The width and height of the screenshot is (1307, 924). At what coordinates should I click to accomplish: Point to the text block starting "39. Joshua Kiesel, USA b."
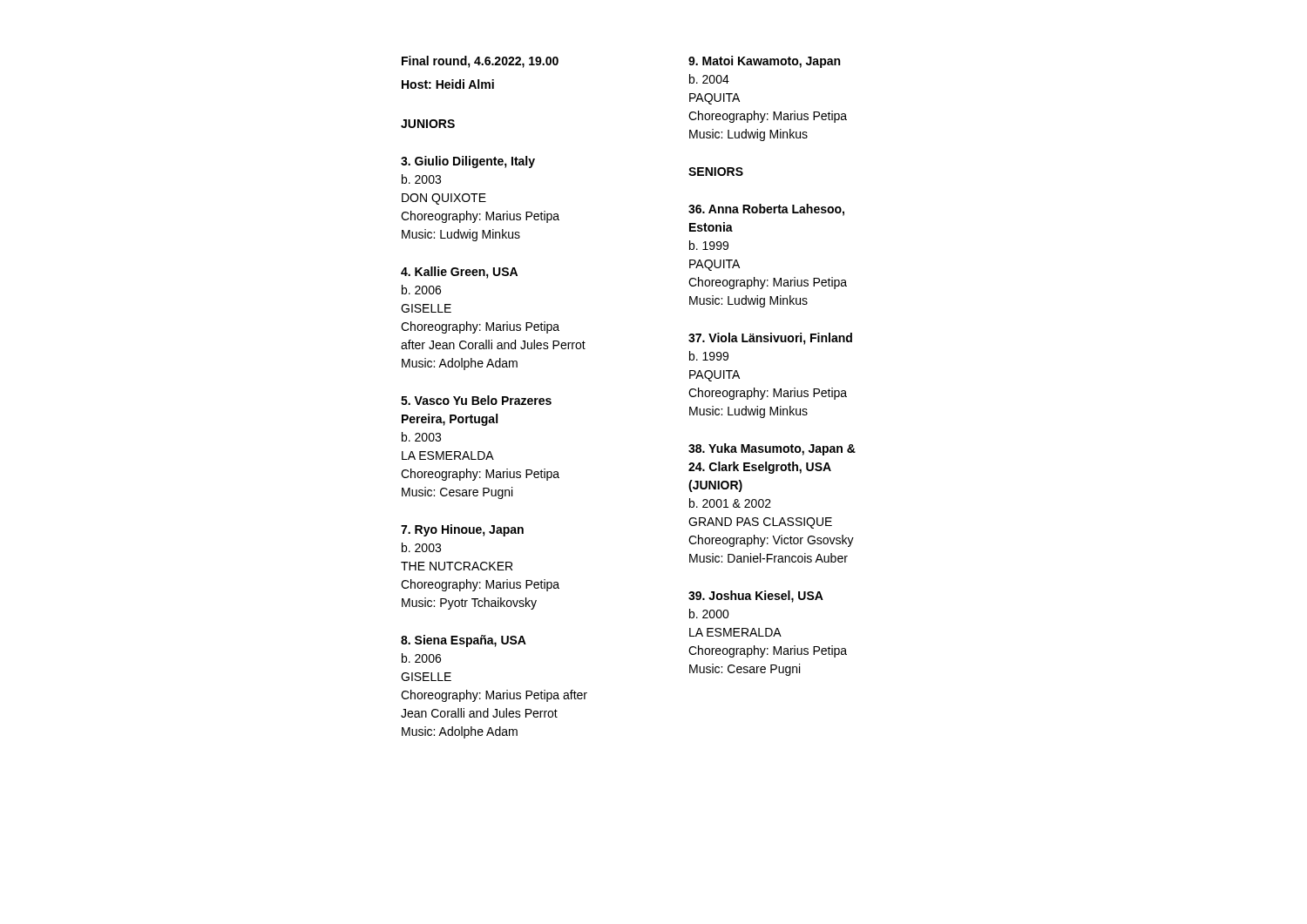(x=756, y=597)
